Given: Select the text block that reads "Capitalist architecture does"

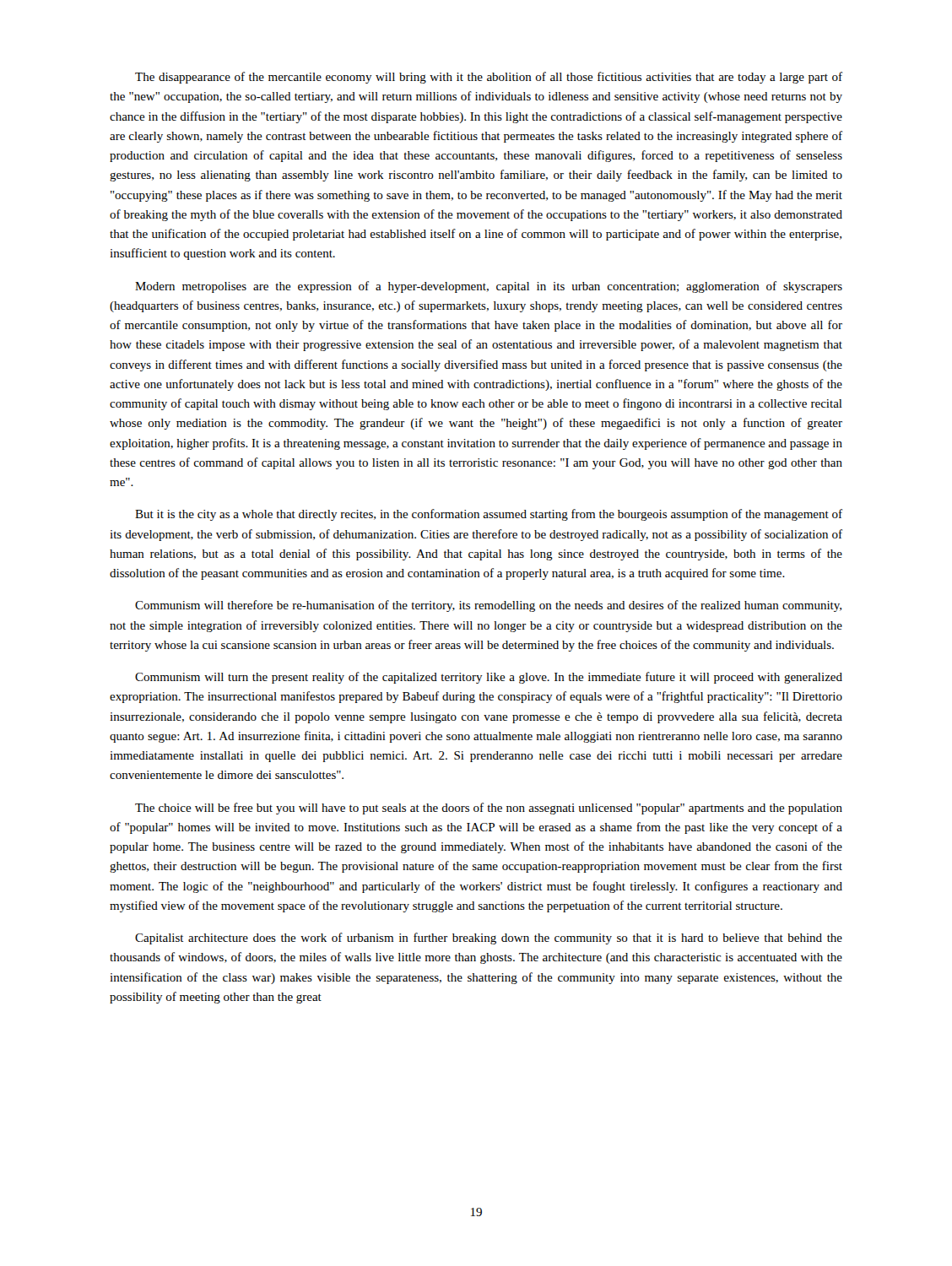Looking at the screenshot, I should pos(476,967).
